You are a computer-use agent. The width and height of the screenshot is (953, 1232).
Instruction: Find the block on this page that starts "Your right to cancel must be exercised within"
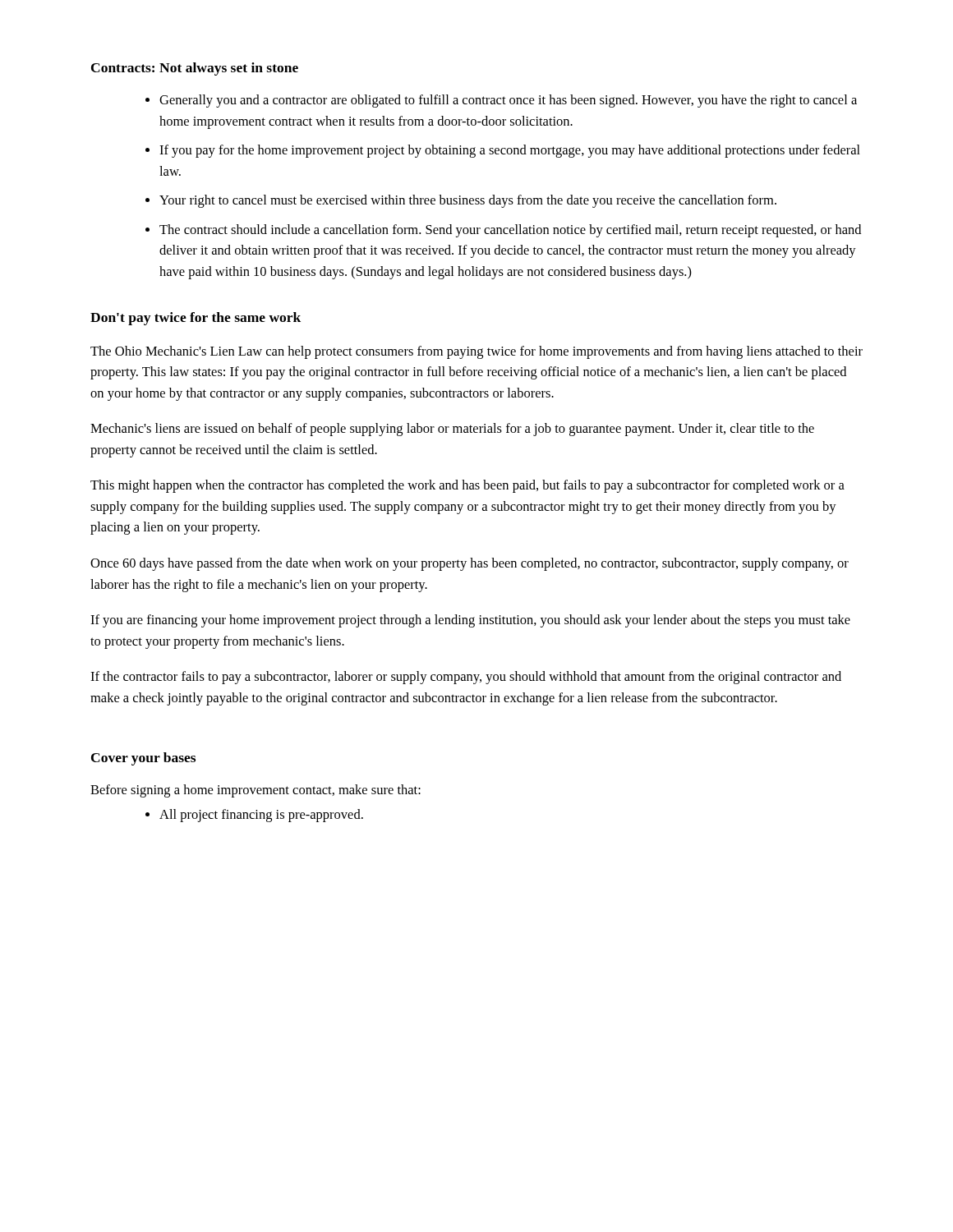point(468,200)
